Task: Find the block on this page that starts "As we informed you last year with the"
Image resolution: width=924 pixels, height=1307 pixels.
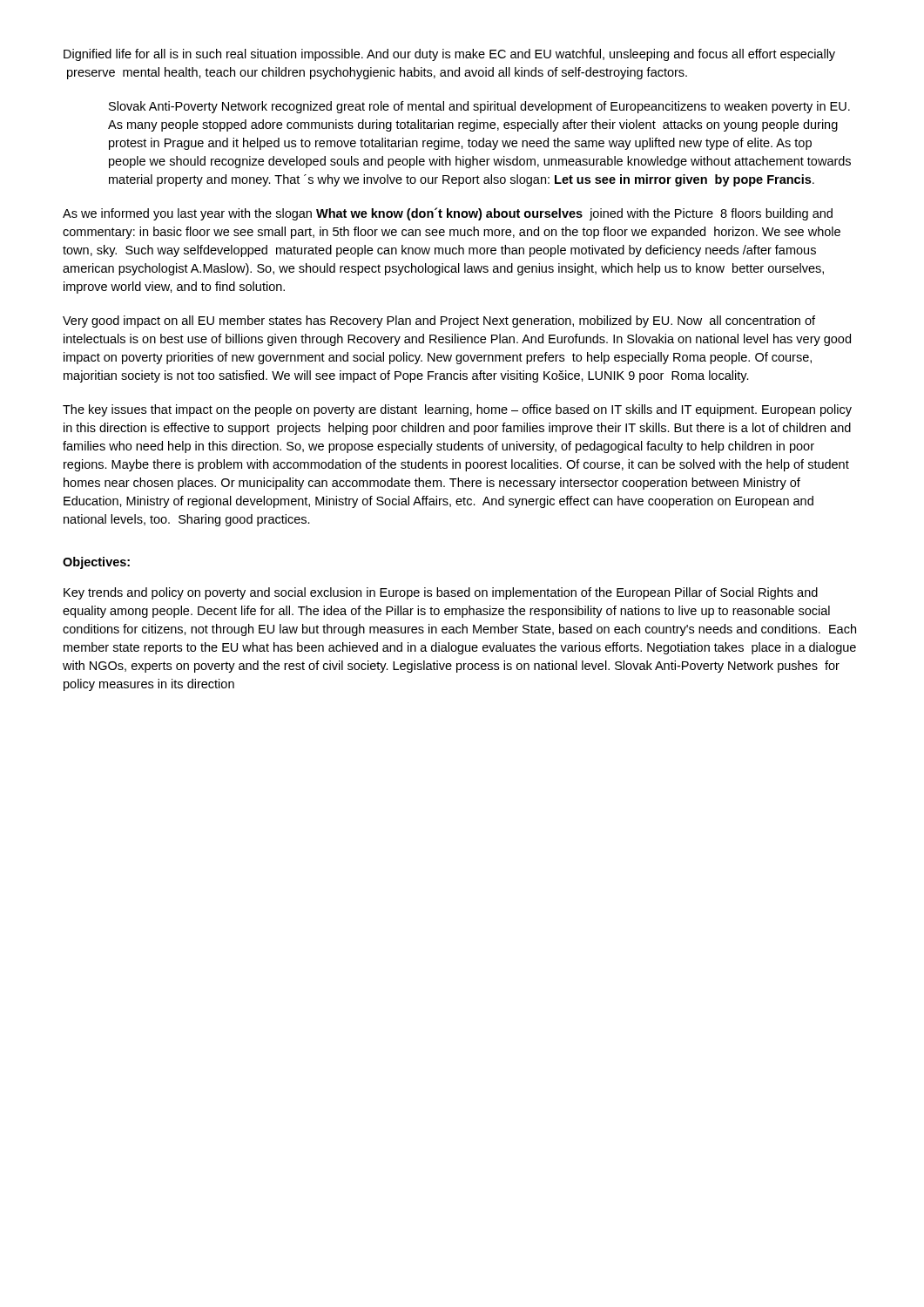Action: point(452,250)
